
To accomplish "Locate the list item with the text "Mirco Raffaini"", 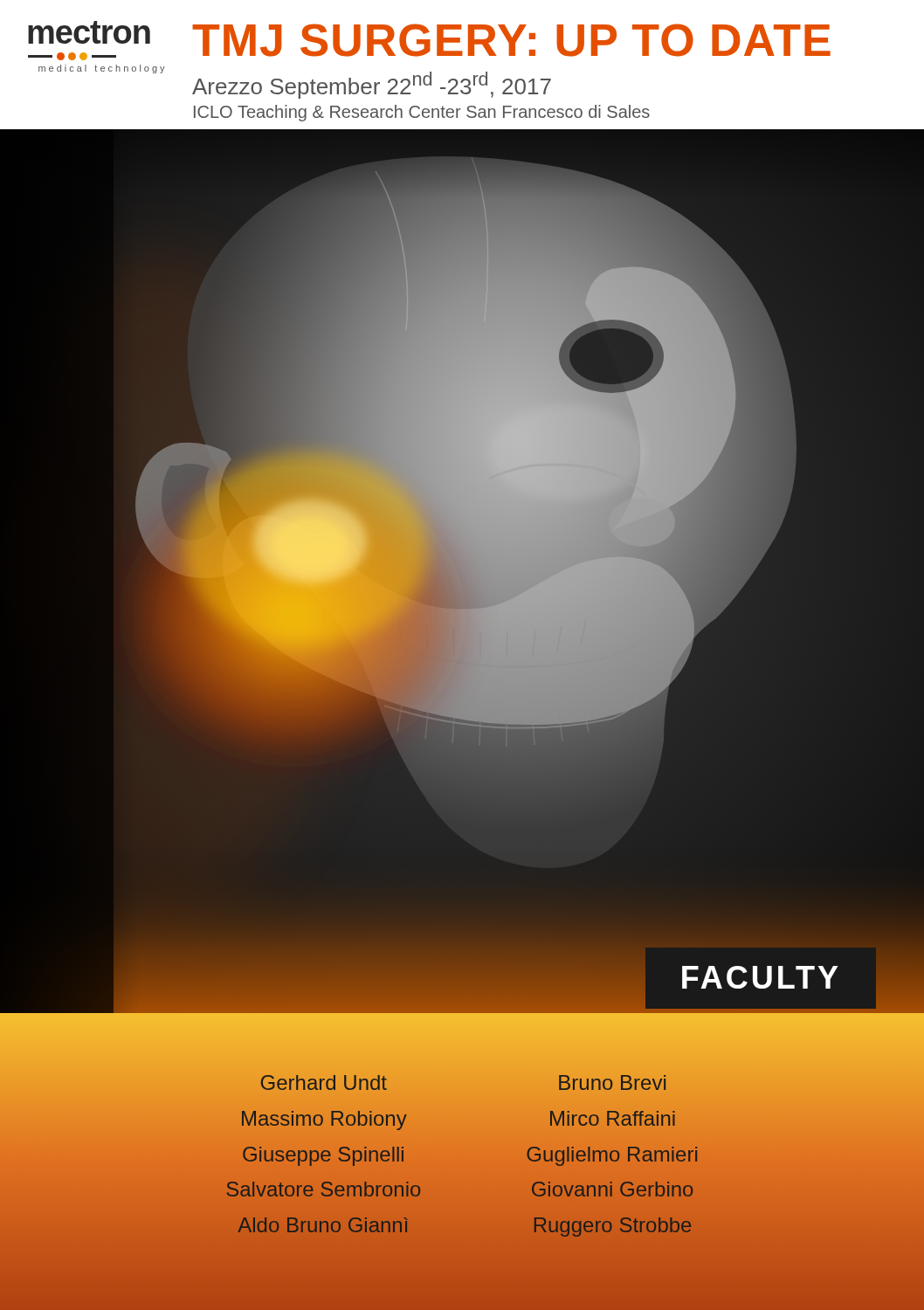I will [612, 1118].
